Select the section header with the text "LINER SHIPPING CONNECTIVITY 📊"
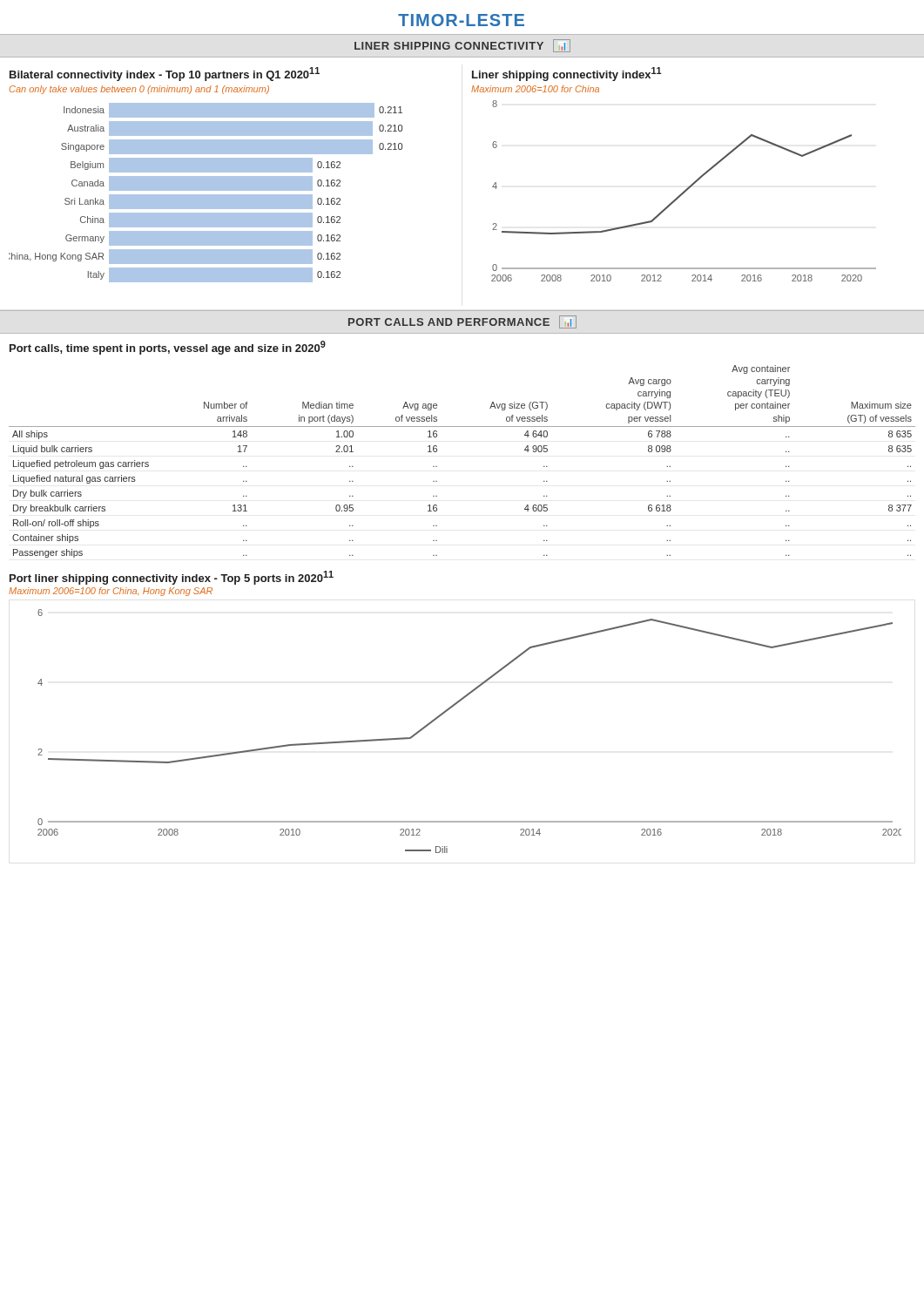 [462, 46]
